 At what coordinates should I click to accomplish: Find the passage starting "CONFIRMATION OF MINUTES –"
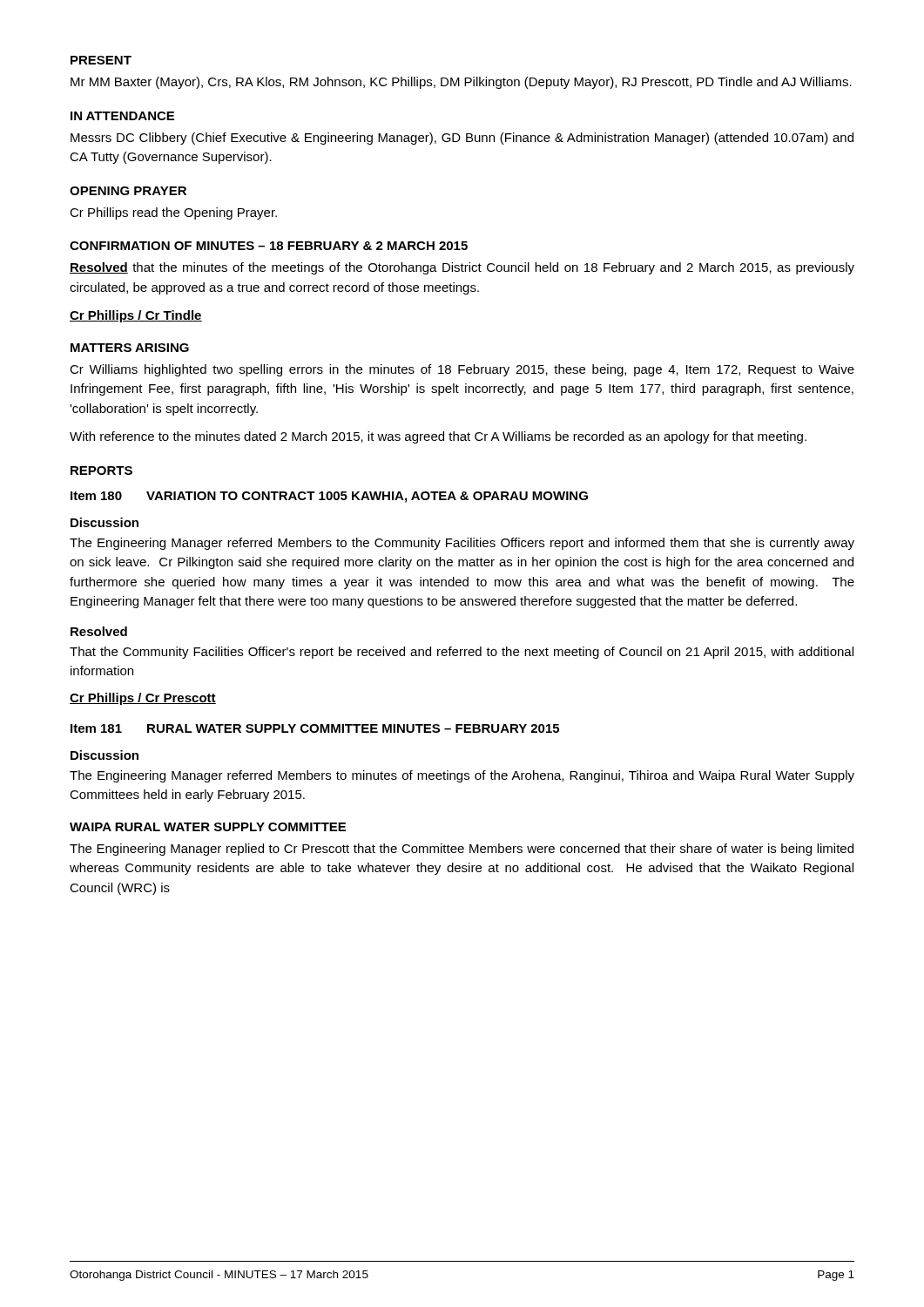(269, 245)
